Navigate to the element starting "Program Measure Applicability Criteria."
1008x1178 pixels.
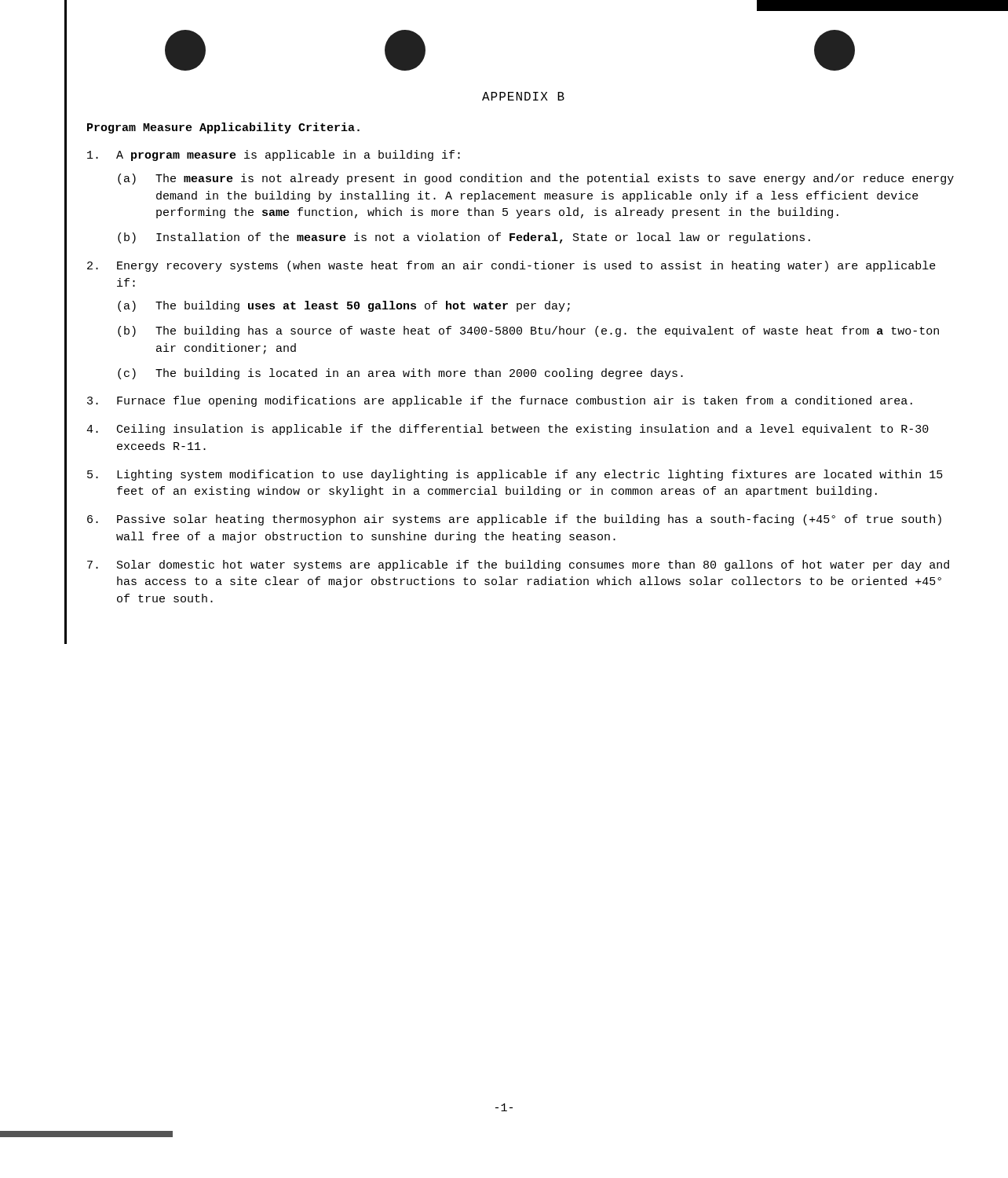tap(224, 128)
